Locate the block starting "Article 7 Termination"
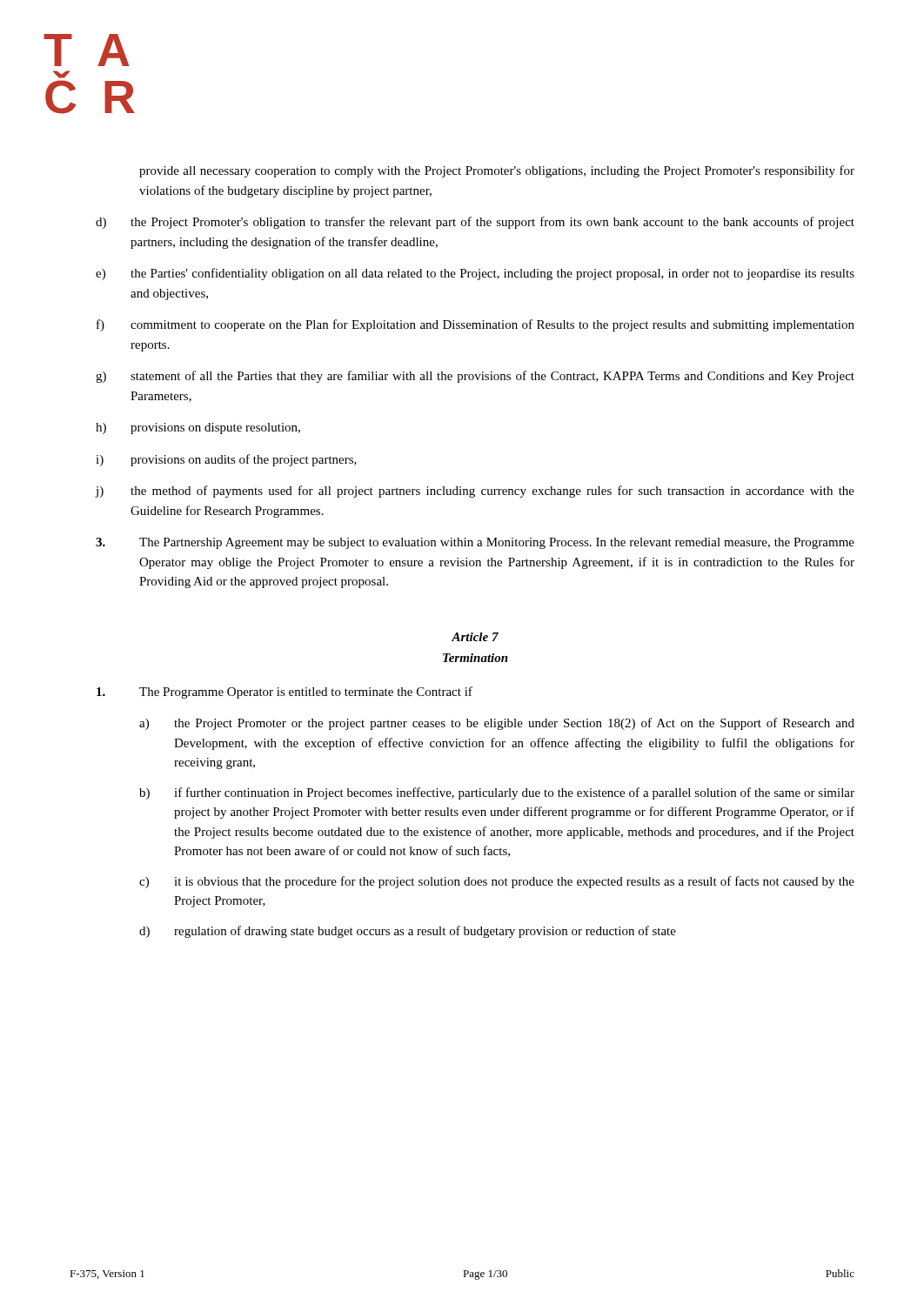 coord(475,647)
